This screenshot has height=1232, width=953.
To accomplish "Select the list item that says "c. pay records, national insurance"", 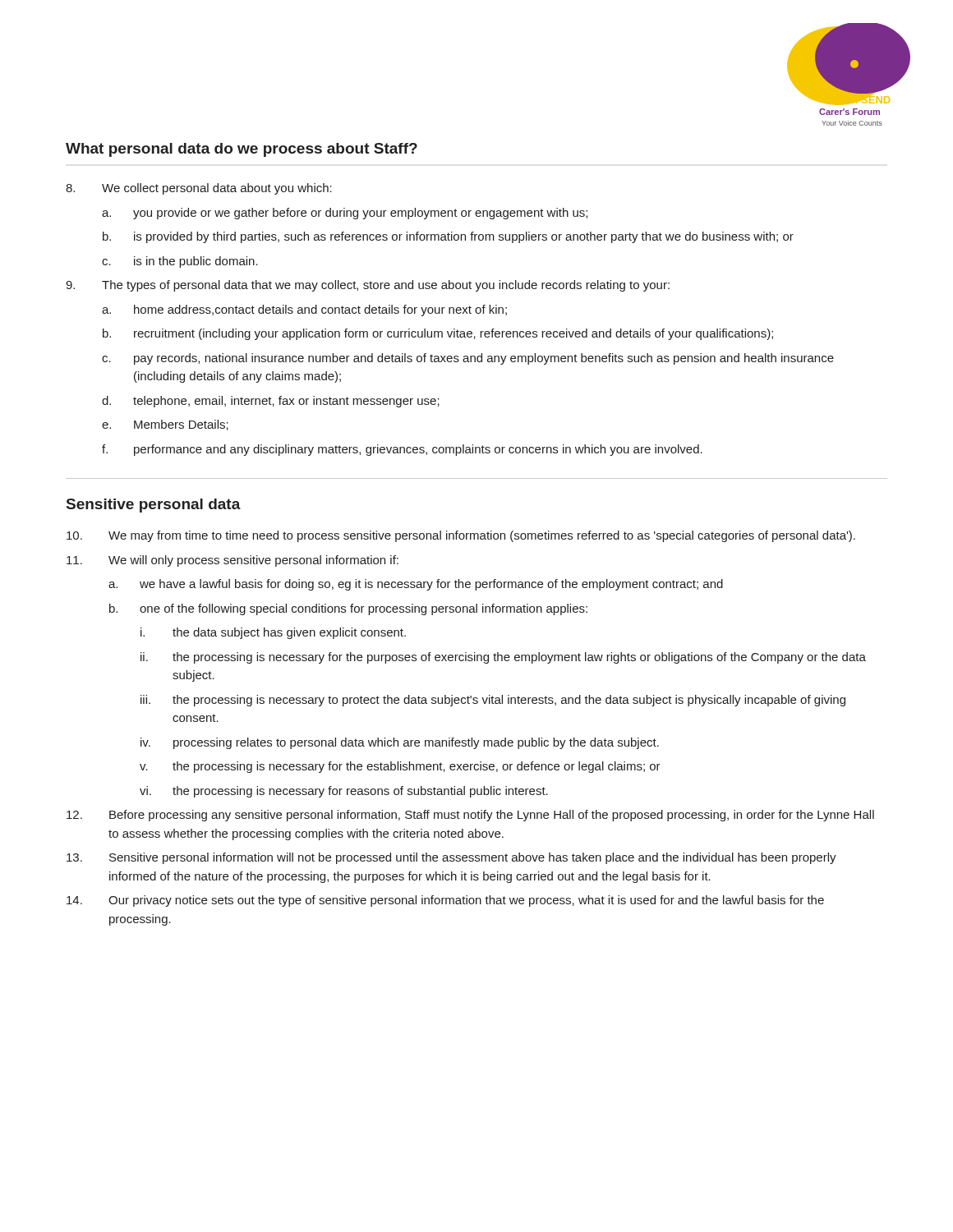I will click(x=495, y=367).
